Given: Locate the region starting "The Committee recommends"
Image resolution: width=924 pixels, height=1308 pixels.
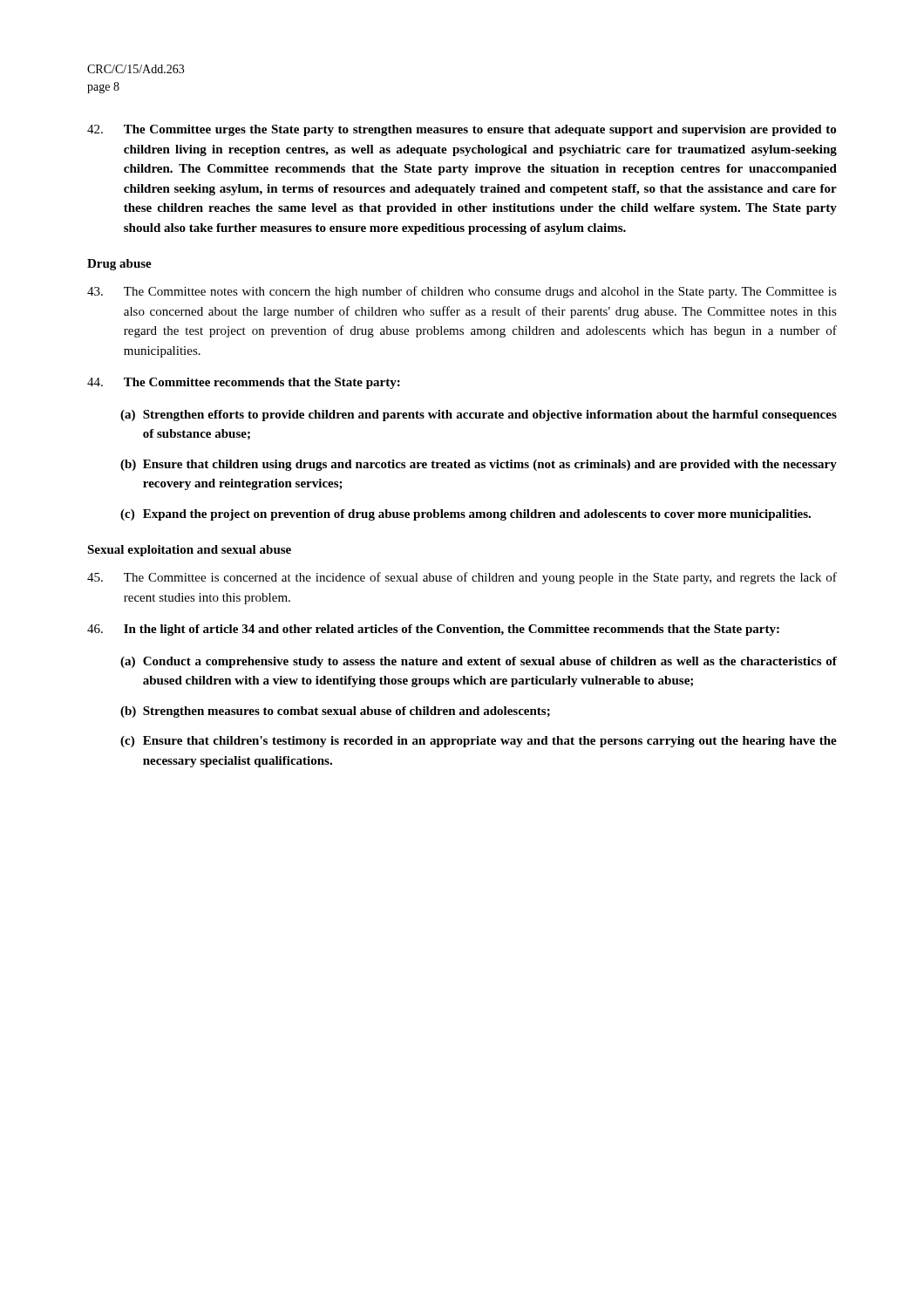Looking at the screenshot, I should tap(244, 383).
